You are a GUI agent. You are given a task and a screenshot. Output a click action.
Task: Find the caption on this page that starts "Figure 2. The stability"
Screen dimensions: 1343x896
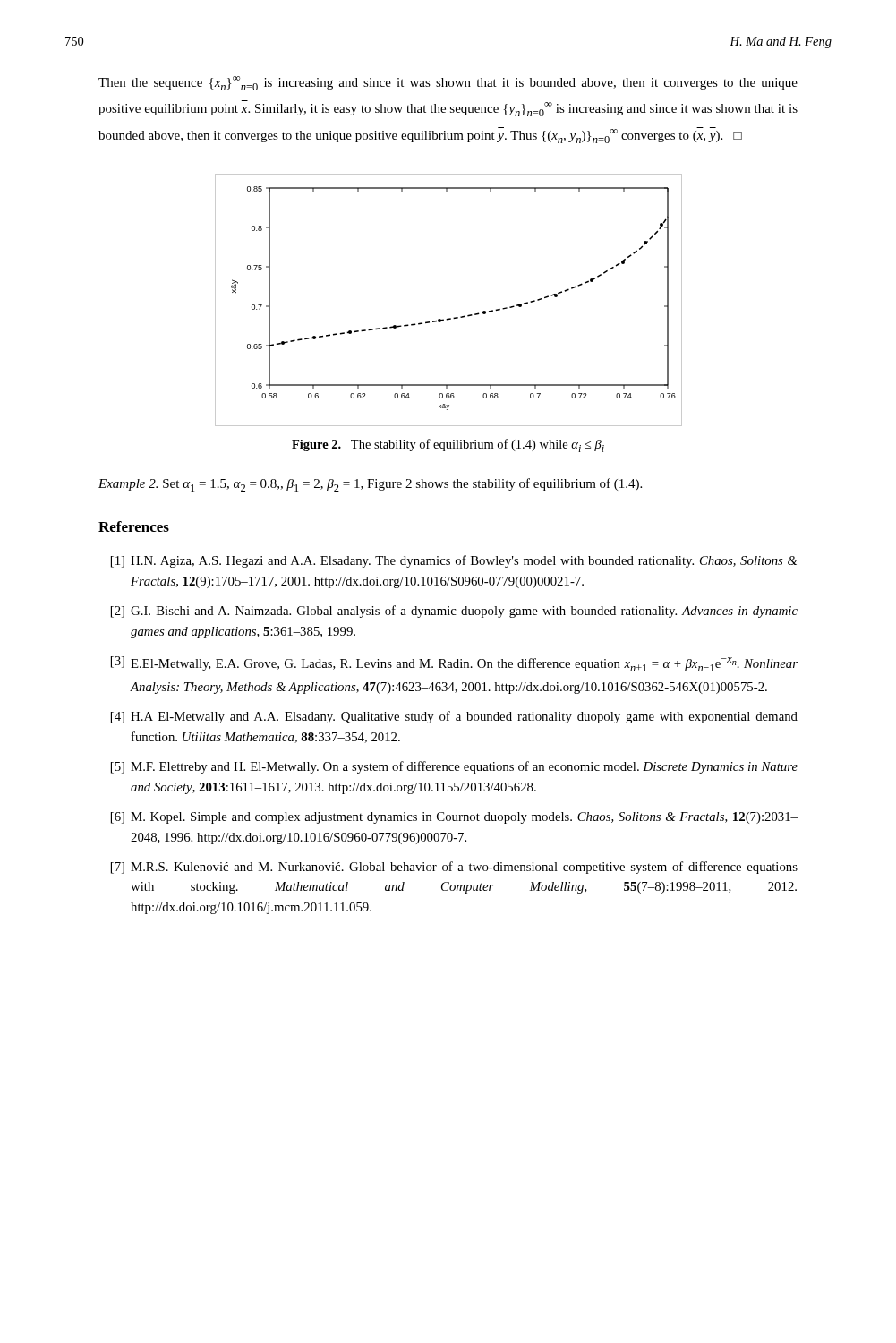pyautogui.click(x=448, y=446)
